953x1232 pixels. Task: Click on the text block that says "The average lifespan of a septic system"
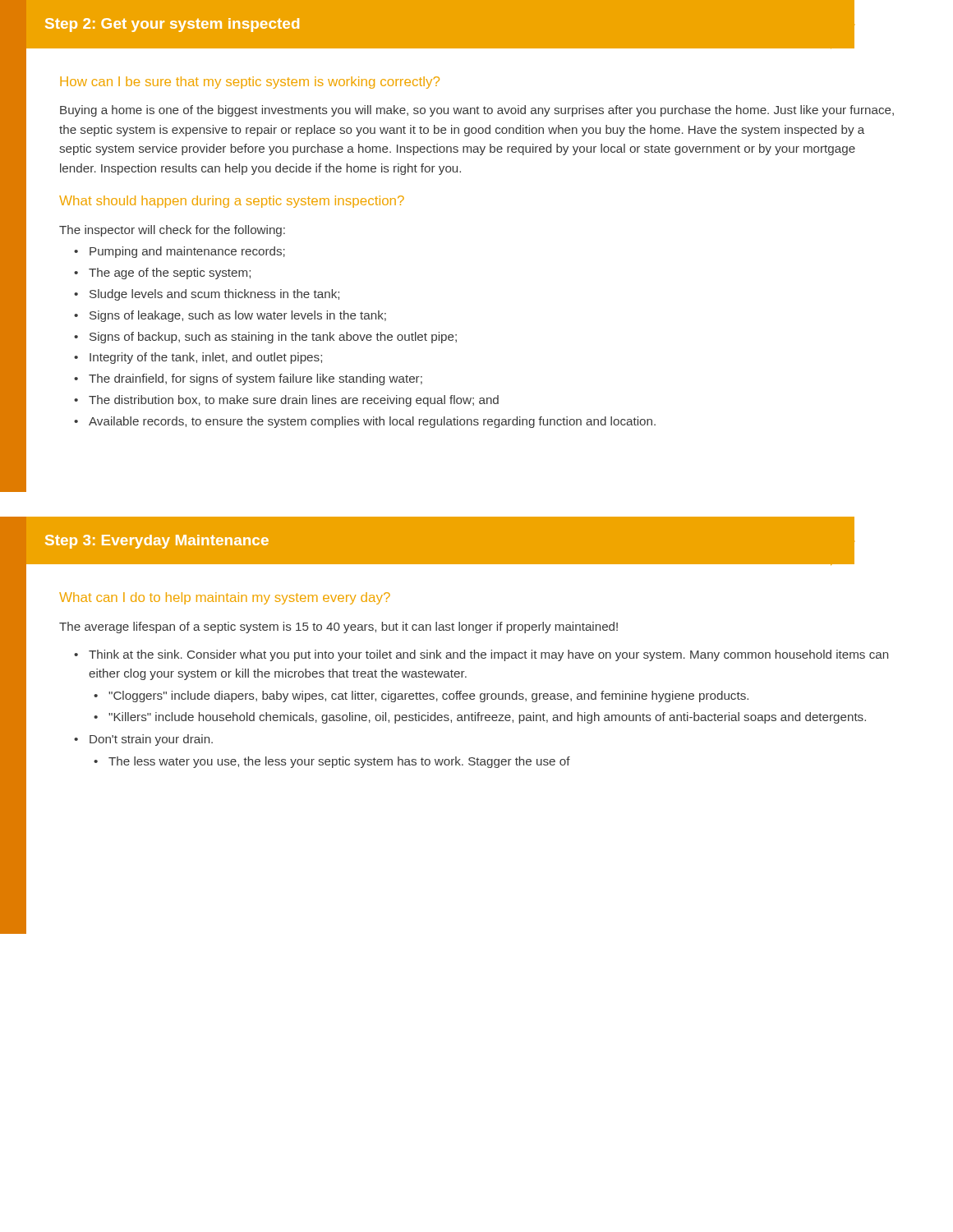click(x=477, y=626)
